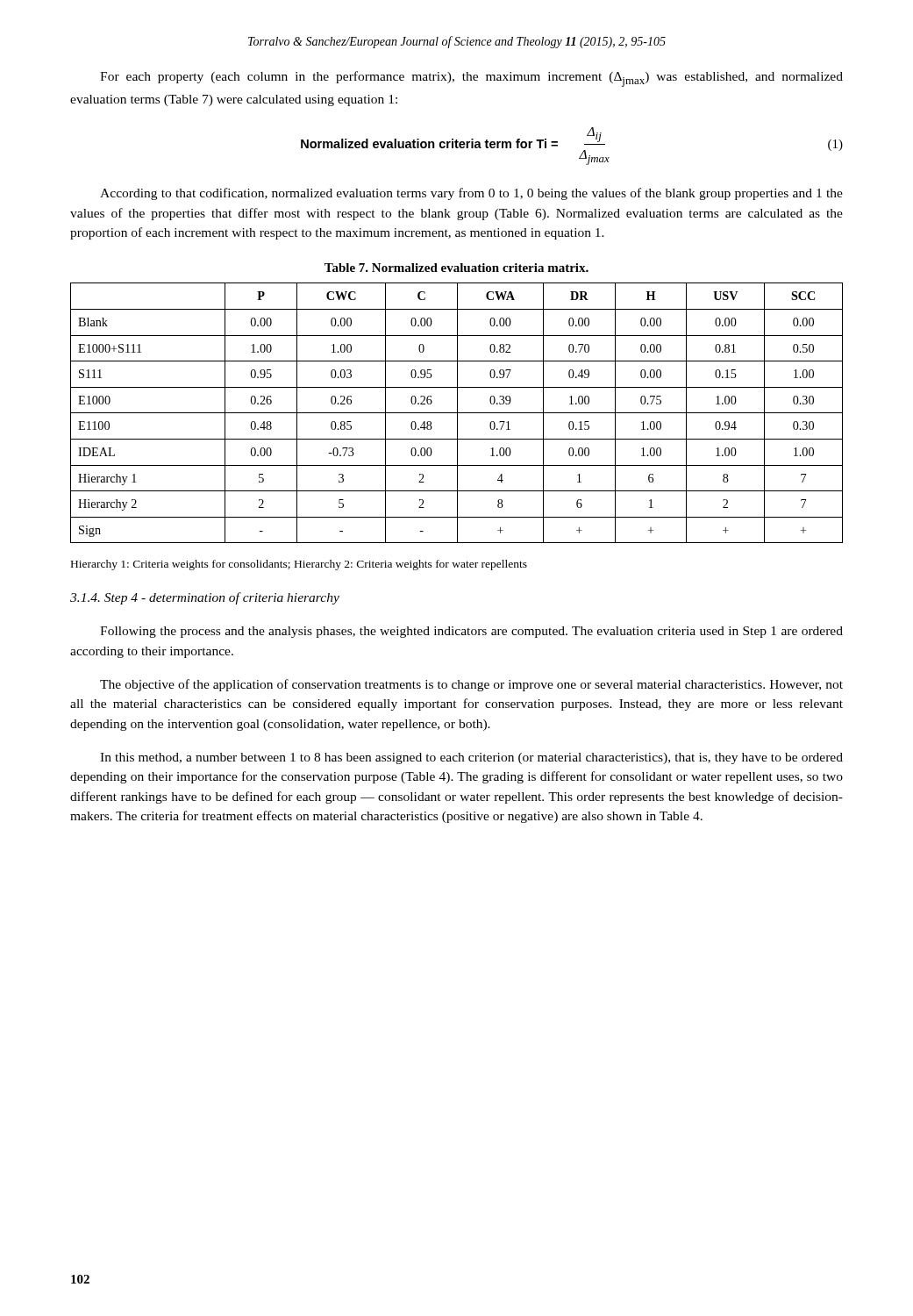Find the text block that reads "Following the process and"
913x1316 pixels.
(456, 641)
